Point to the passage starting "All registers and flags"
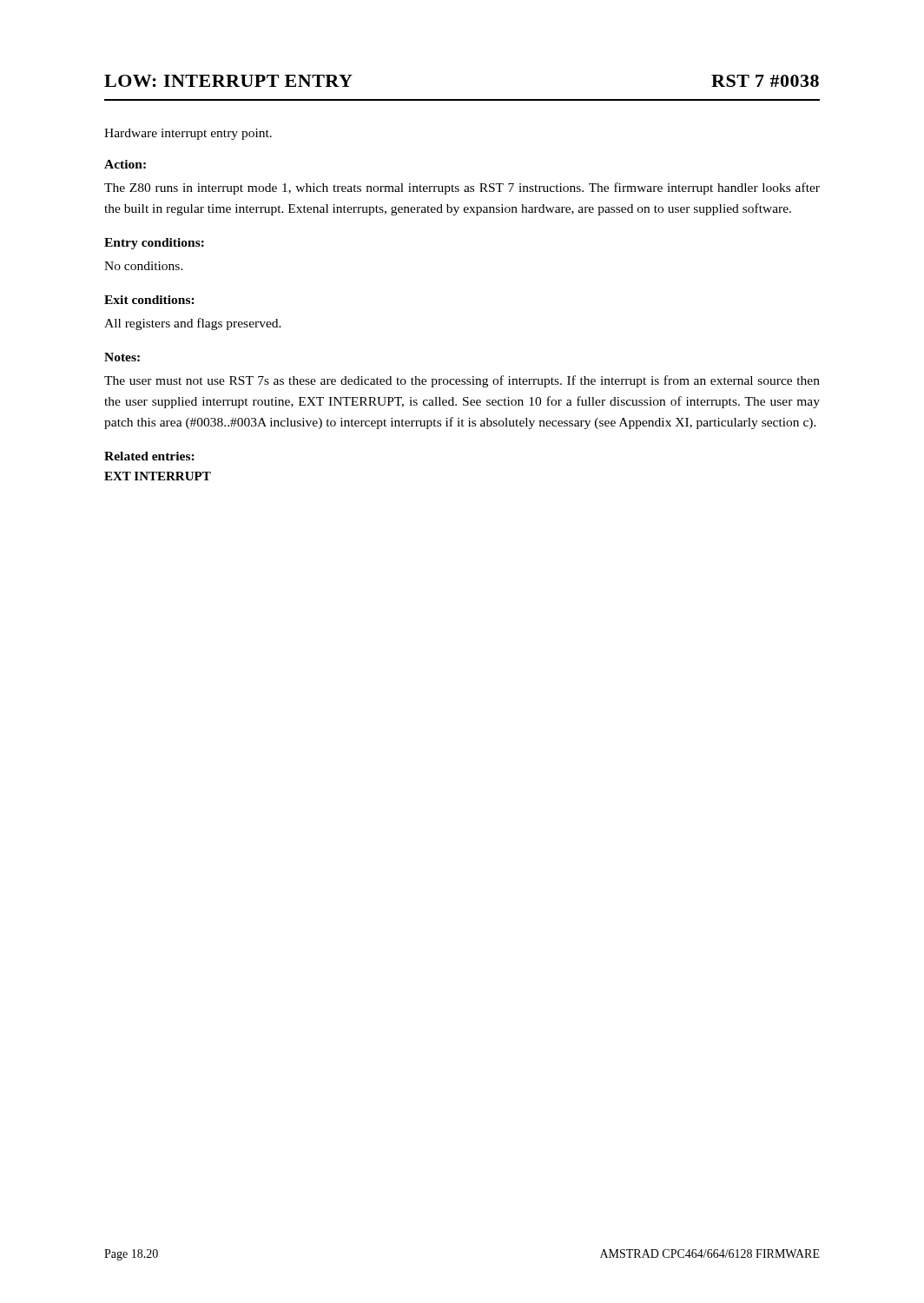Viewport: 924px width, 1303px height. click(x=193, y=323)
